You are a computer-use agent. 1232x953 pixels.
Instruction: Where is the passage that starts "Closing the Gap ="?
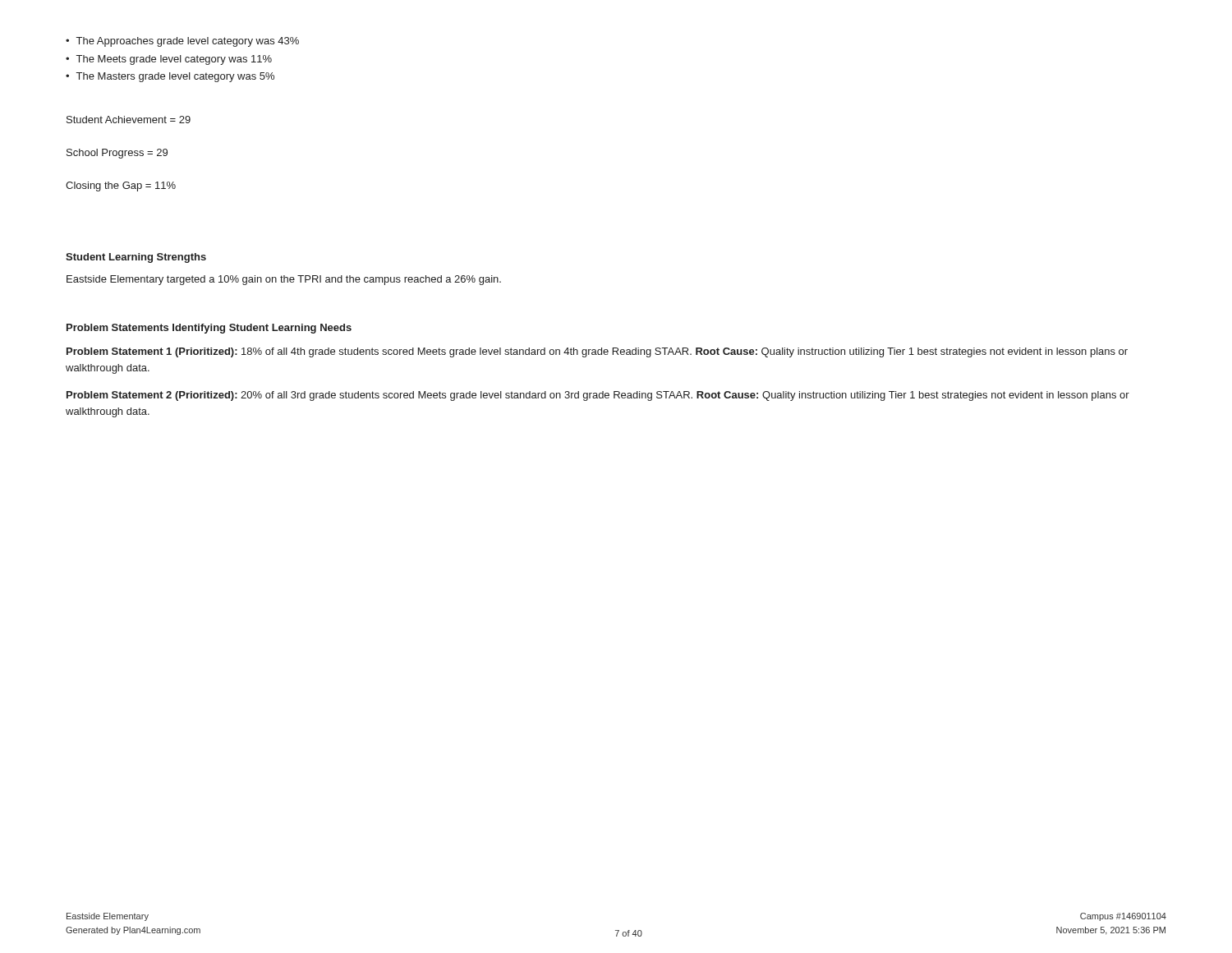pos(121,185)
